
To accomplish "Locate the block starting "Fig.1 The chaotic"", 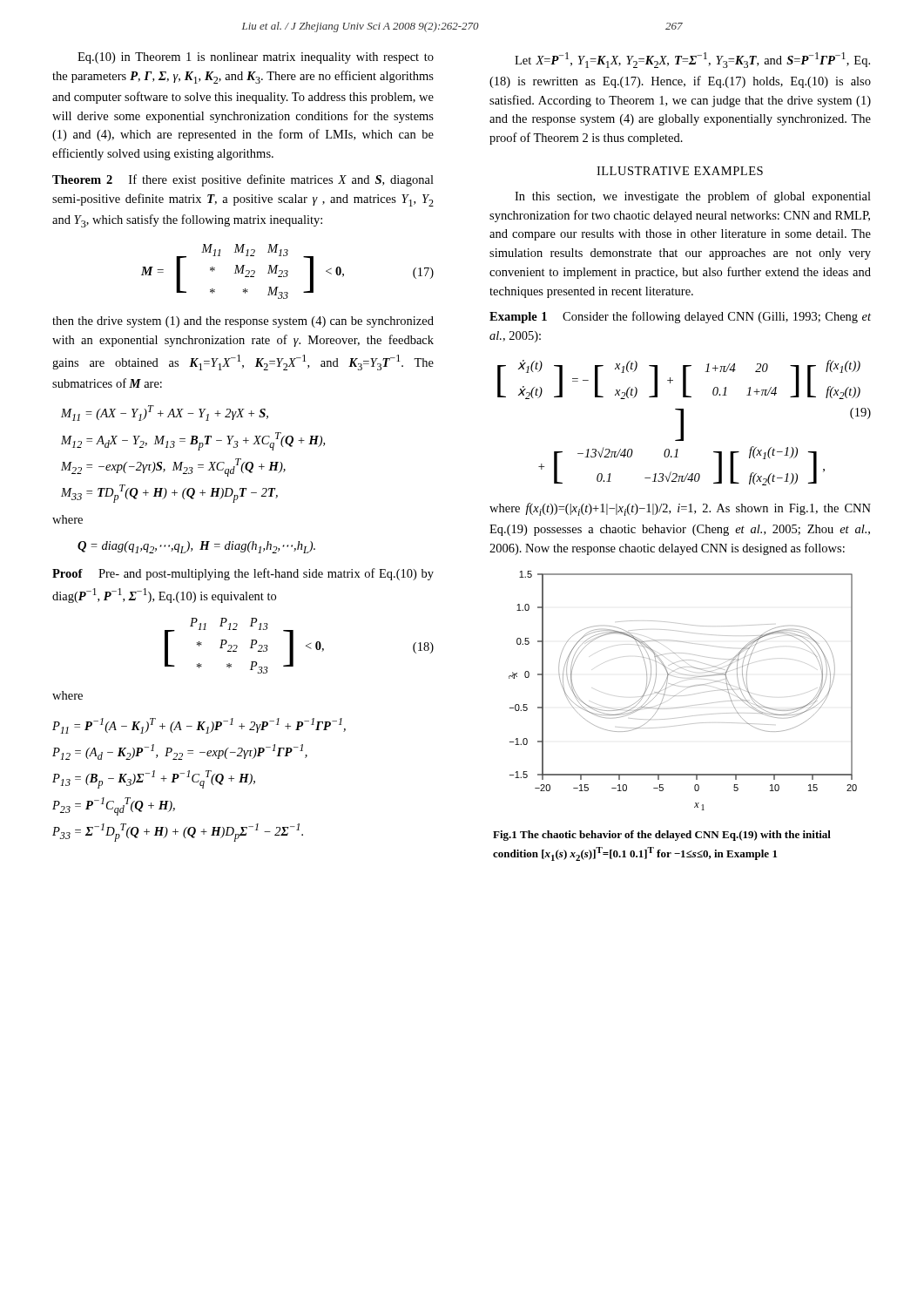I will click(x=662, y=845).
